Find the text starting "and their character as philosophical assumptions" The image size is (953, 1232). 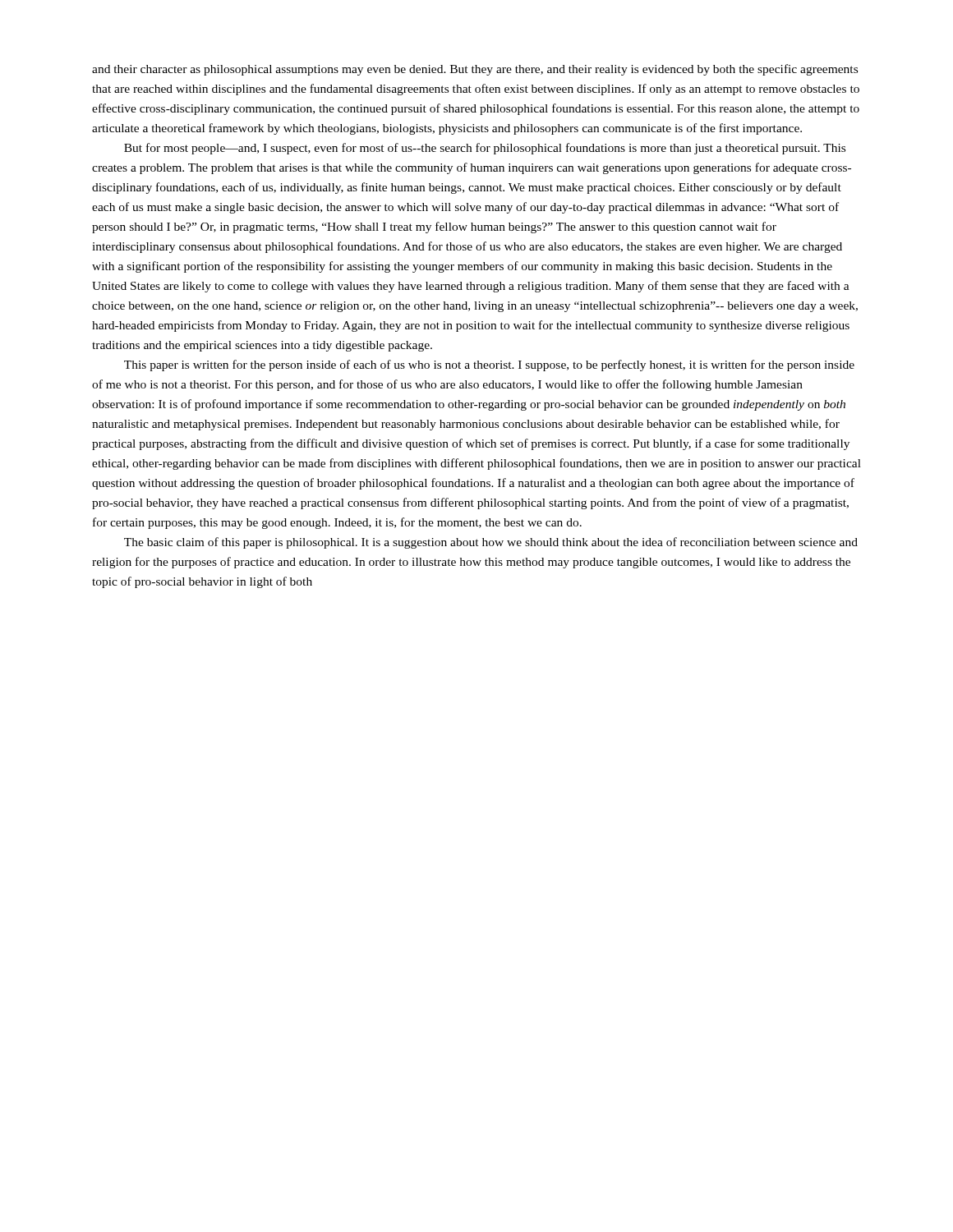pyautogui.click(x=476, y=325)
